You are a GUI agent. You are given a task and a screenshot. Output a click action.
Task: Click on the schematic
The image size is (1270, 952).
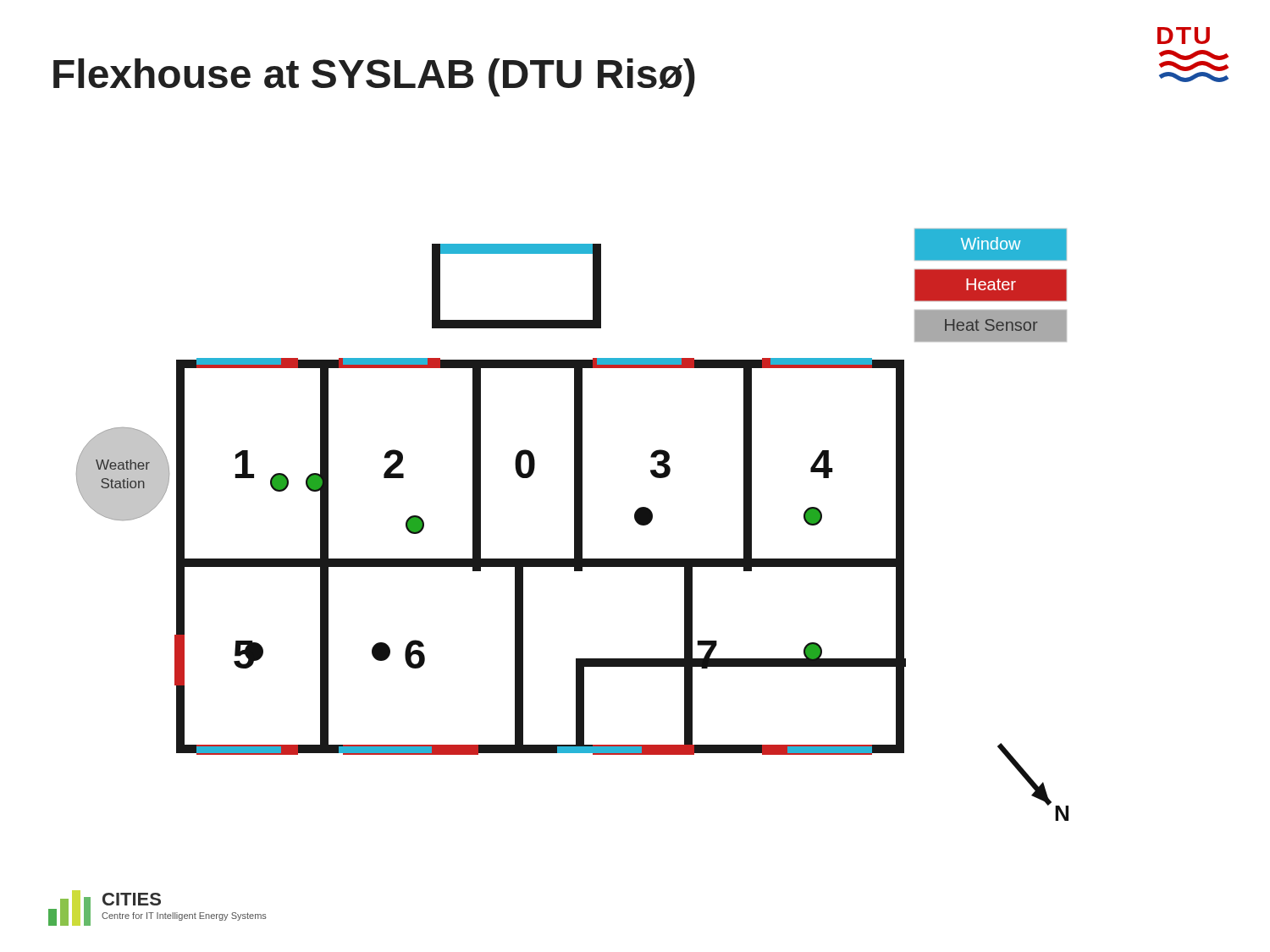[618, 491]
